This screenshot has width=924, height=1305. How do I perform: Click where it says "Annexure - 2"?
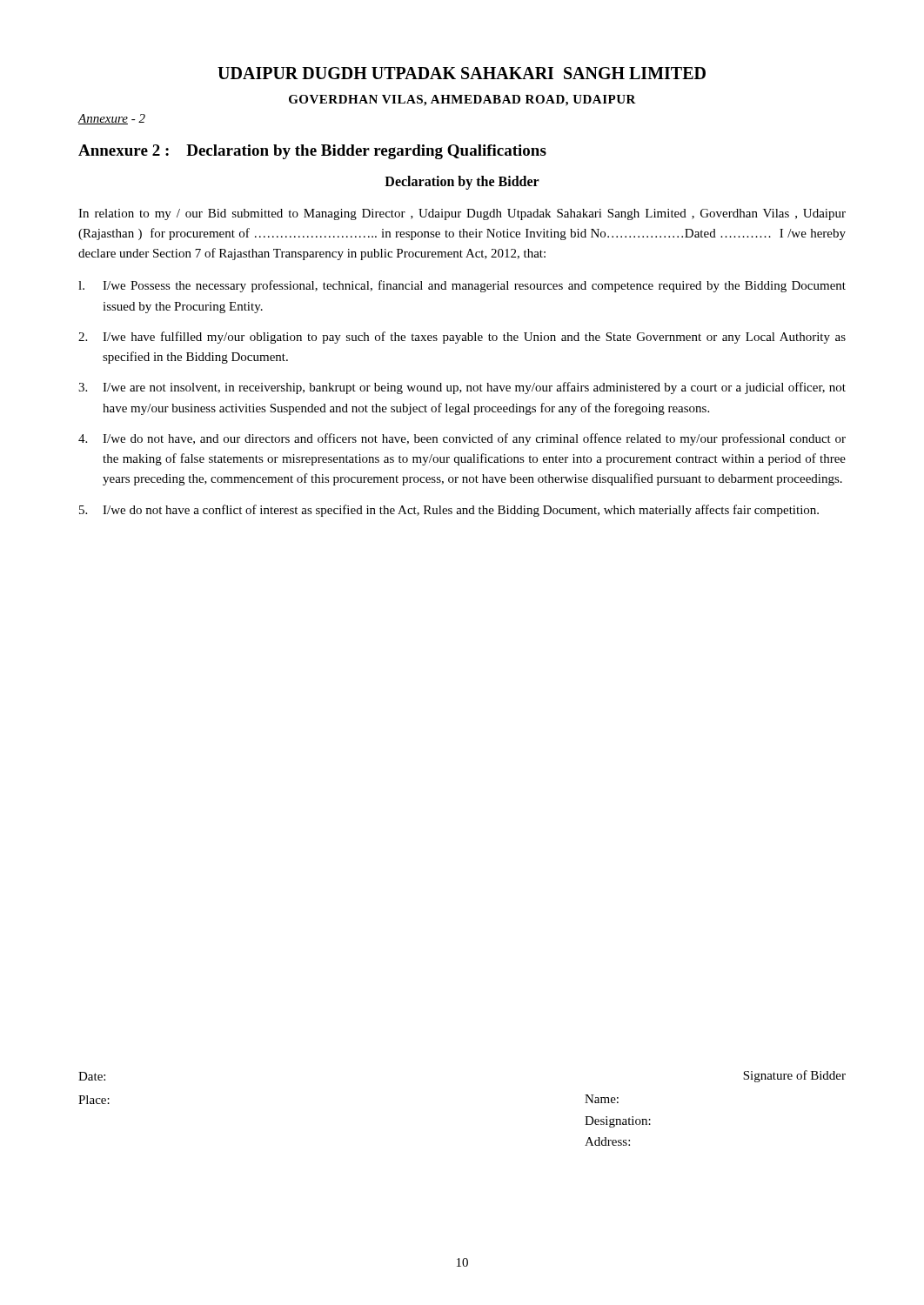[x=112, y=118]
